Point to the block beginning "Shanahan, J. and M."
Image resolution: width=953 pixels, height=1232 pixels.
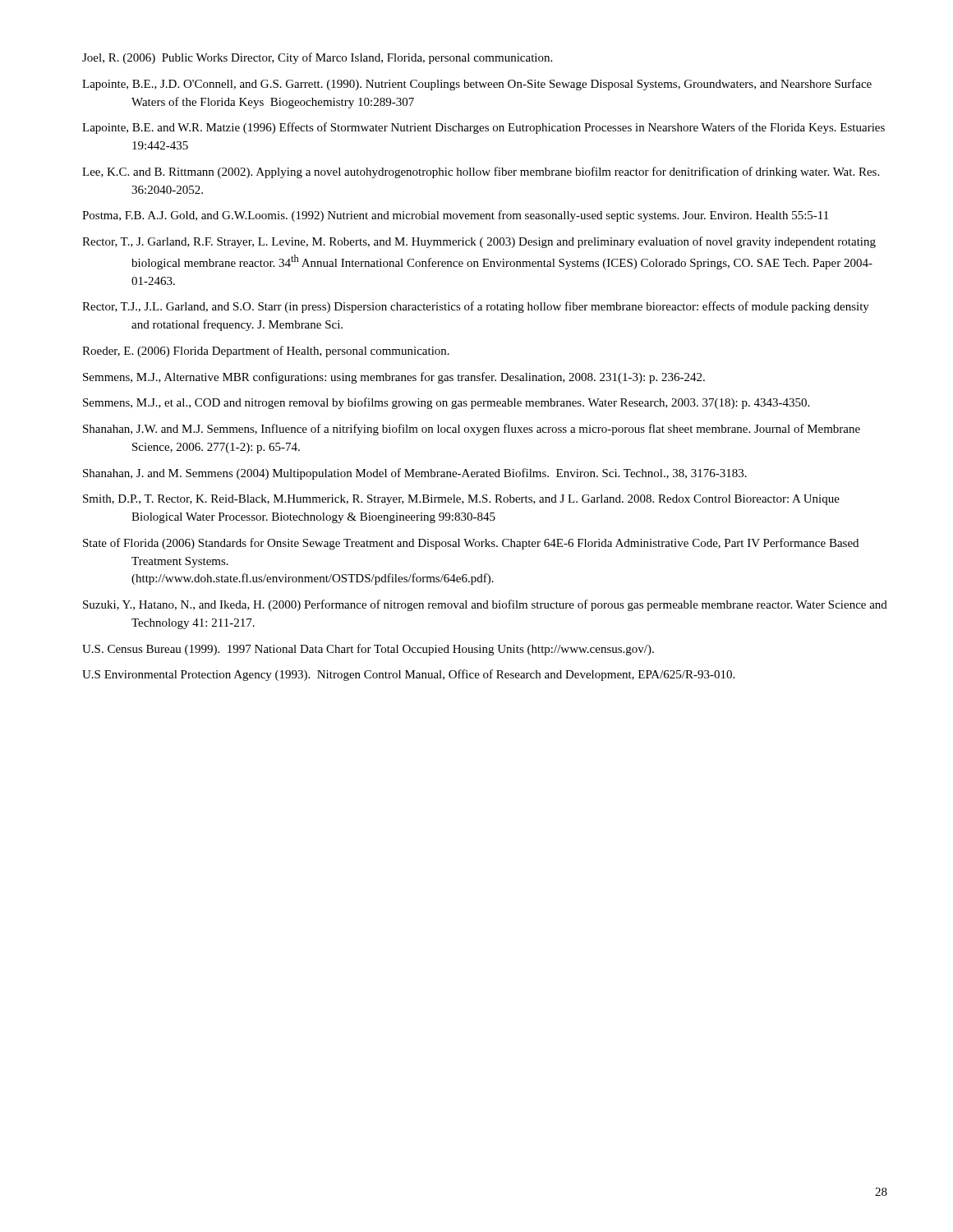(415, 473)
